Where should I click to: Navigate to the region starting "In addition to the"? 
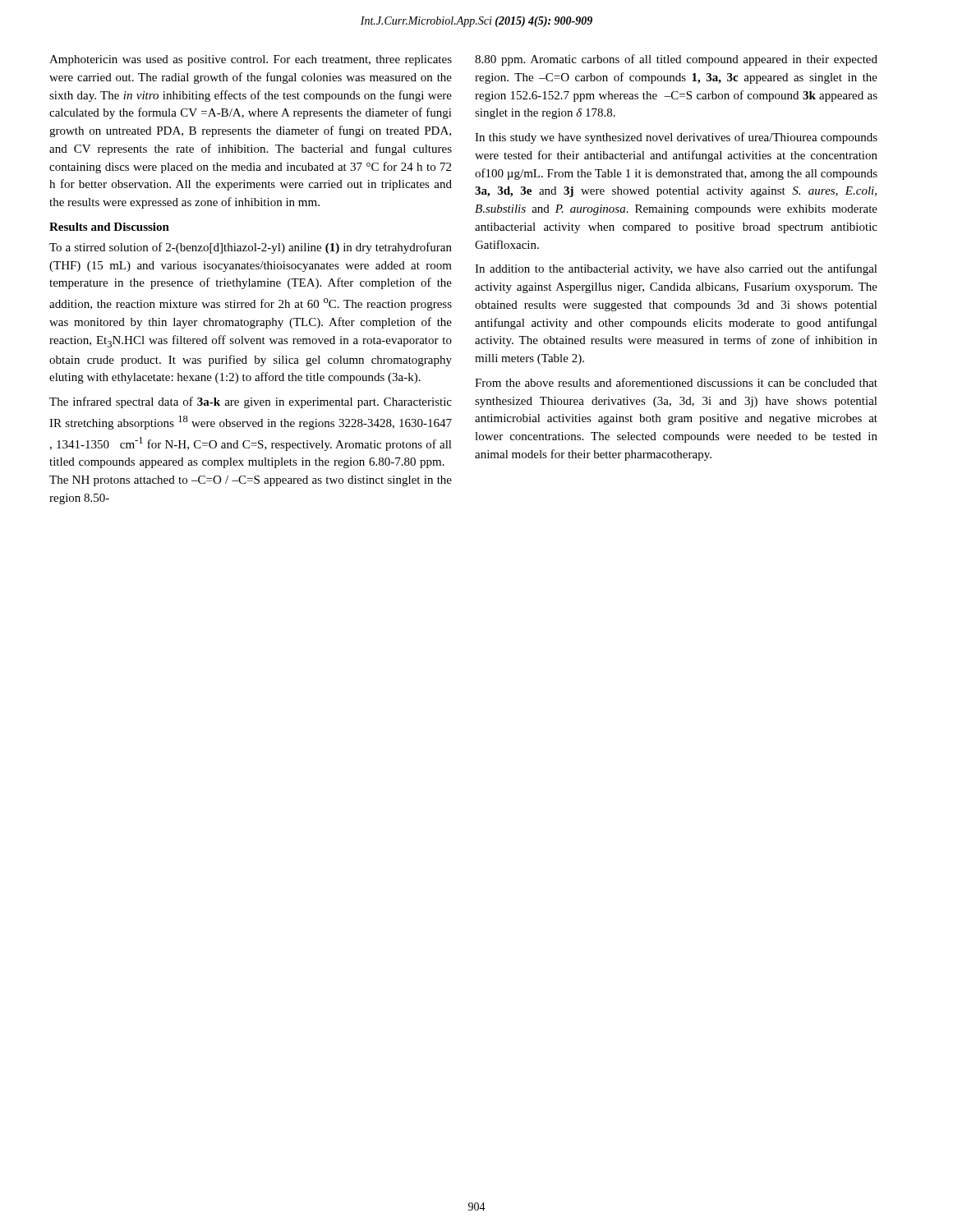(x=676, y=314)
